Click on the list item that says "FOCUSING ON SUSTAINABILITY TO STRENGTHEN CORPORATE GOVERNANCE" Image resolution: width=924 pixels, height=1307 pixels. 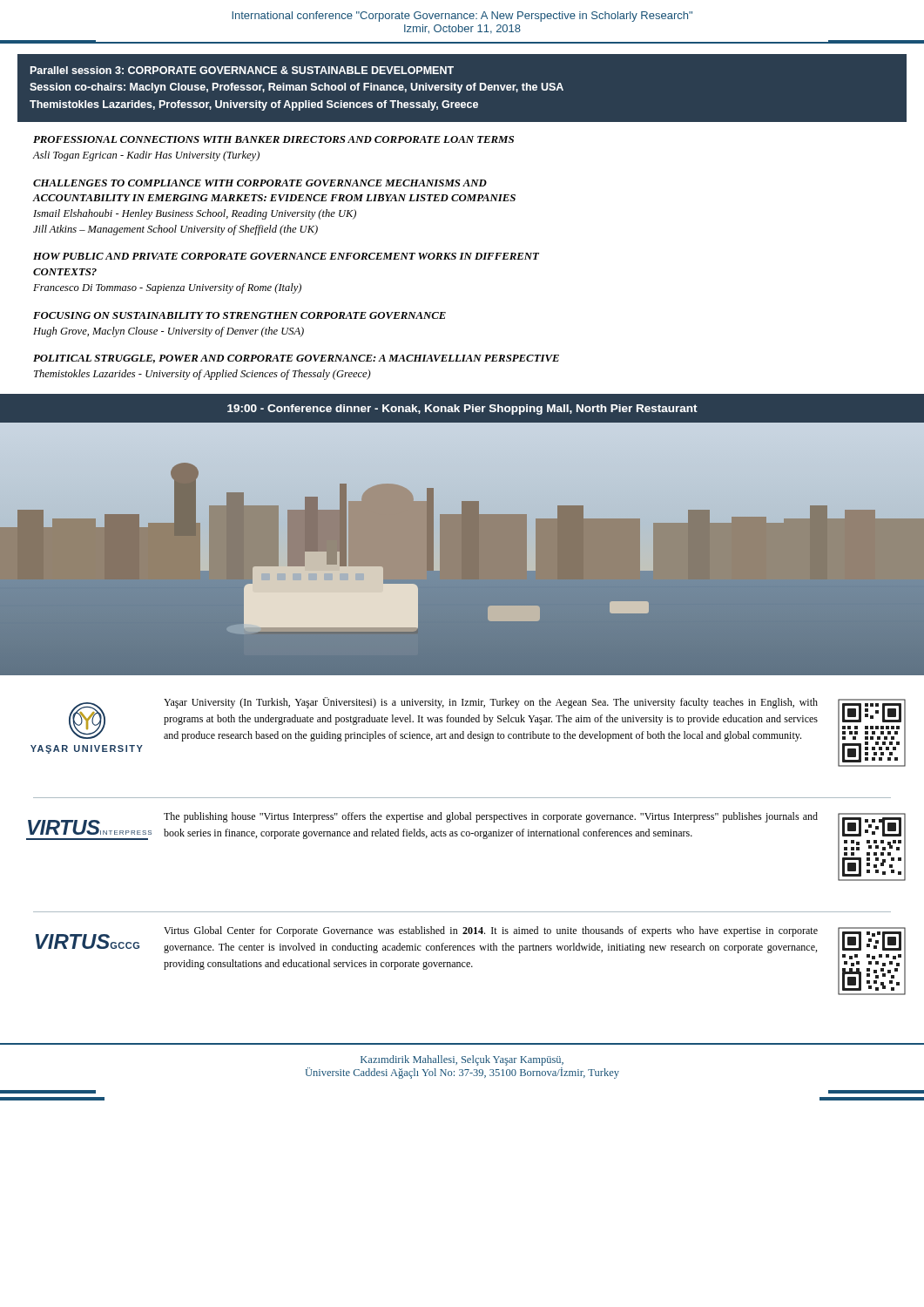click(x=239, y=315)
